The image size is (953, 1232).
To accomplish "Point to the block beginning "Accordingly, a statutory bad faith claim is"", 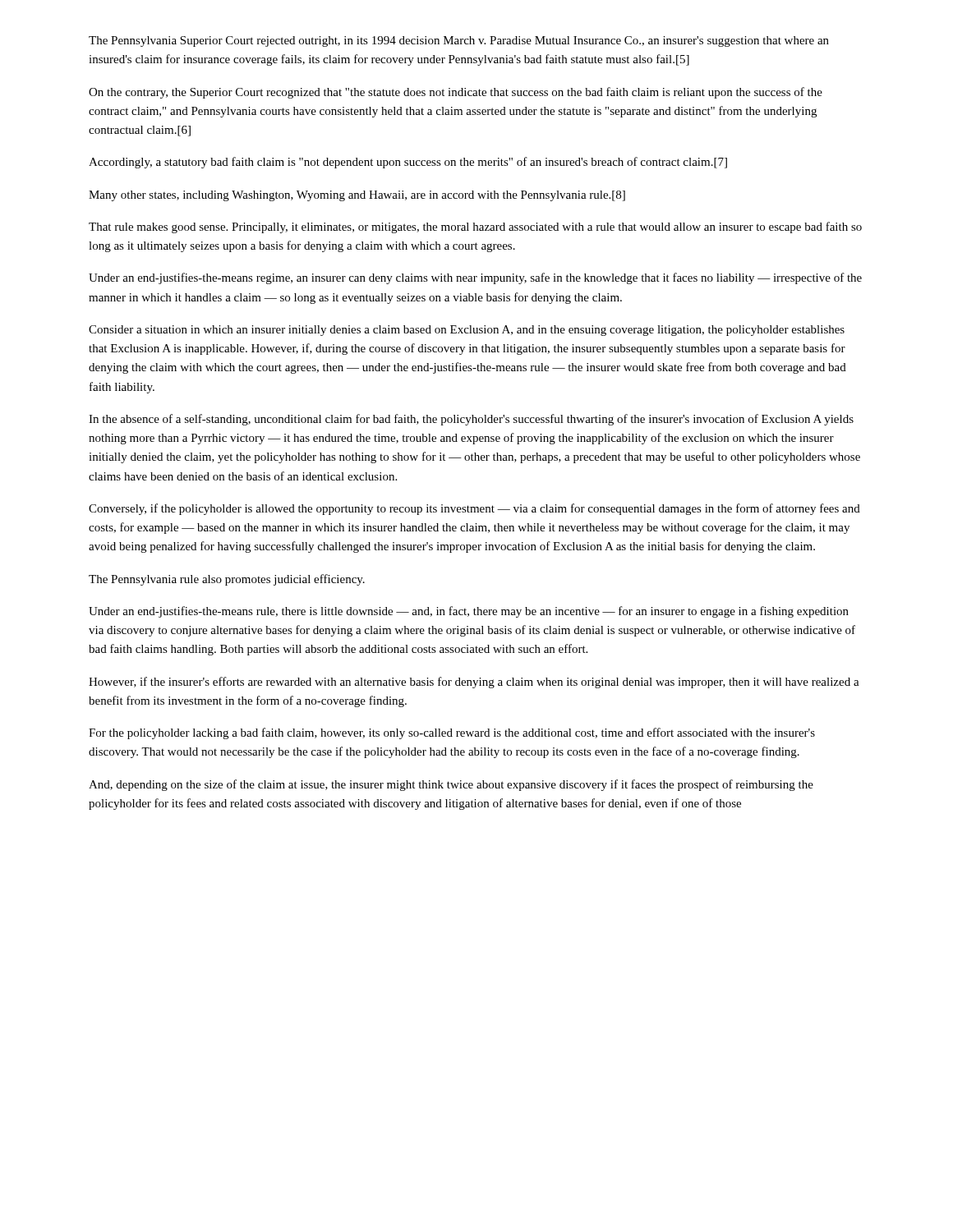I will tap(408, 162).
